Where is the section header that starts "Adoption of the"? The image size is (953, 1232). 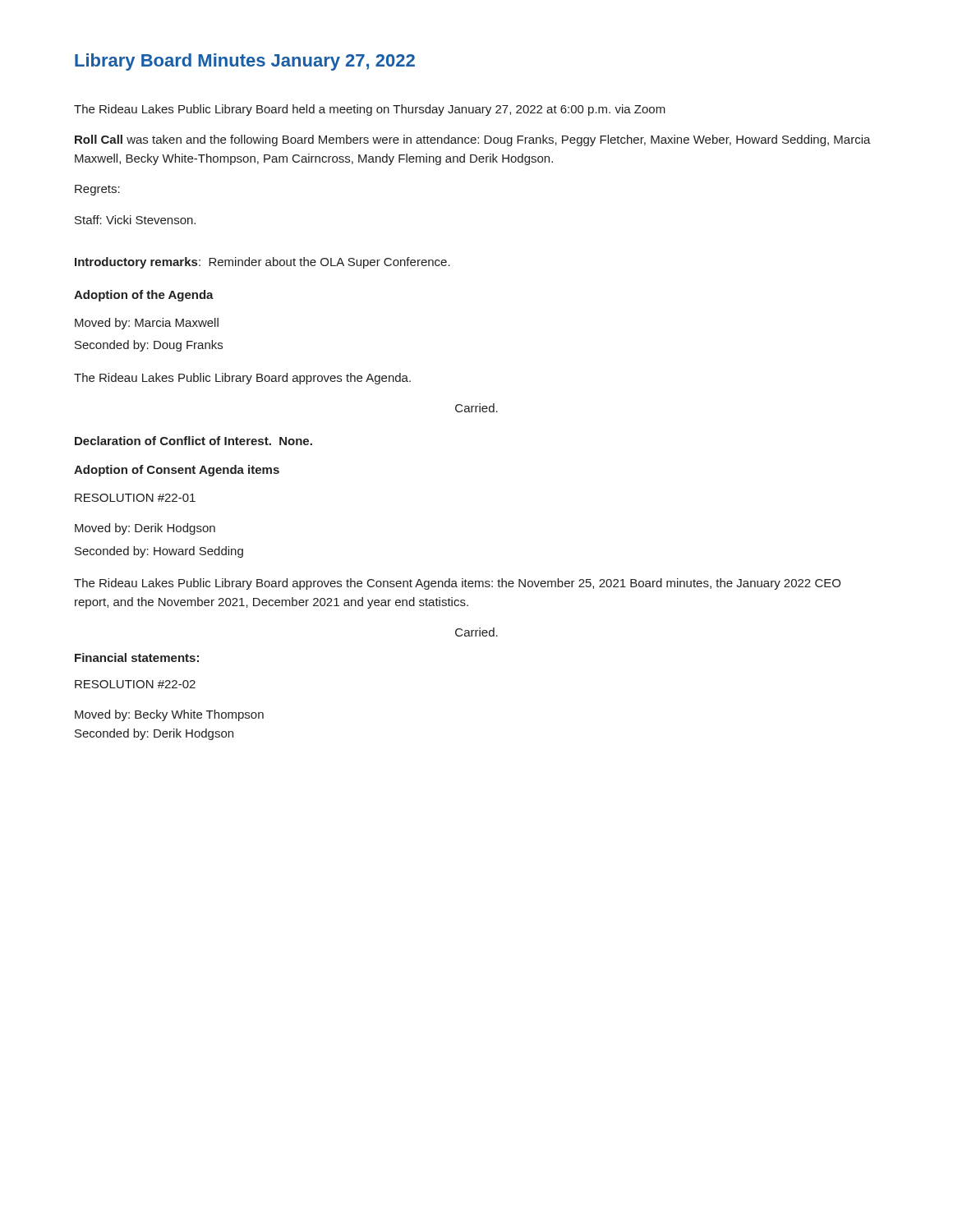(144, 295)
